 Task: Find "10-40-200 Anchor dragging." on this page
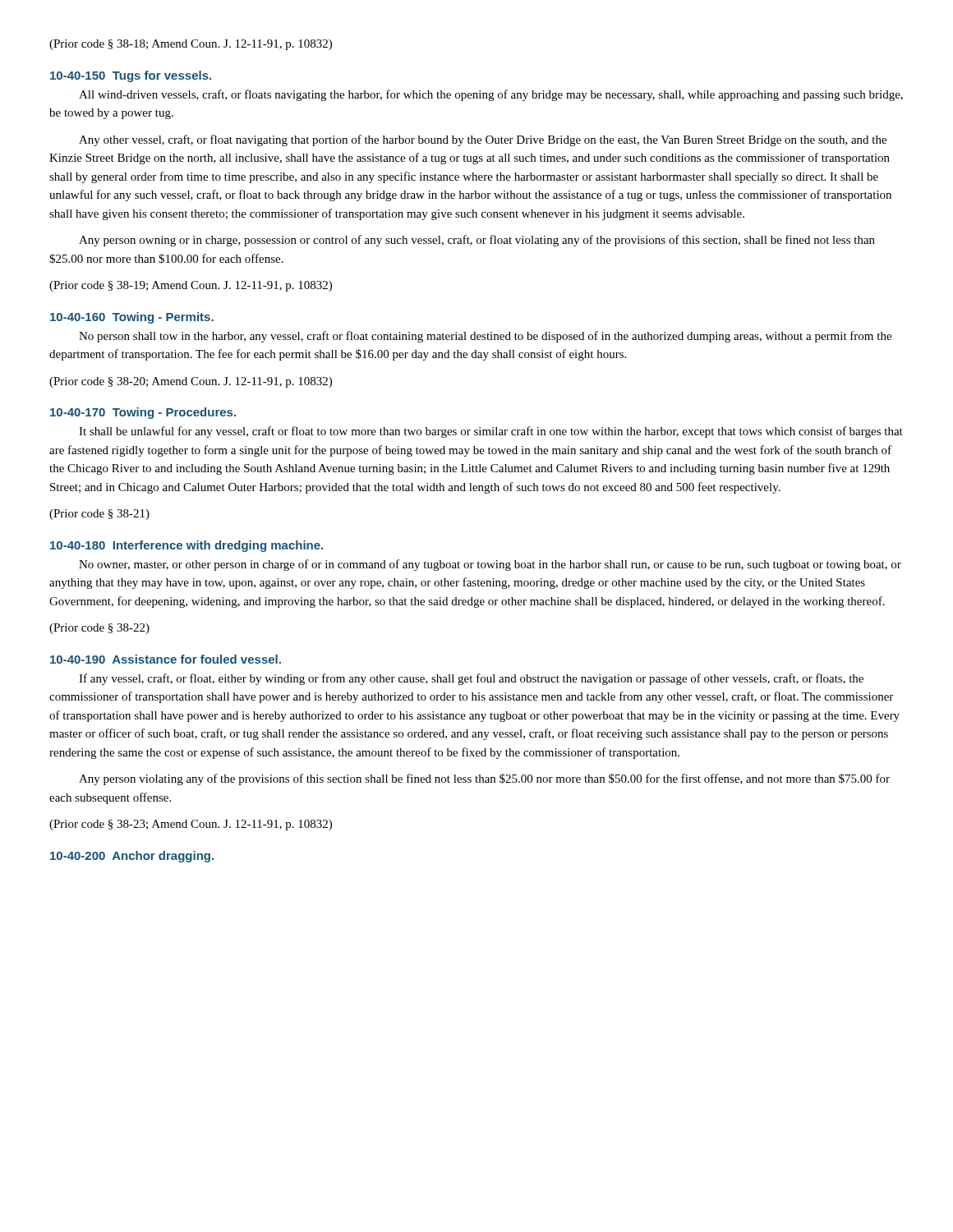132,855
